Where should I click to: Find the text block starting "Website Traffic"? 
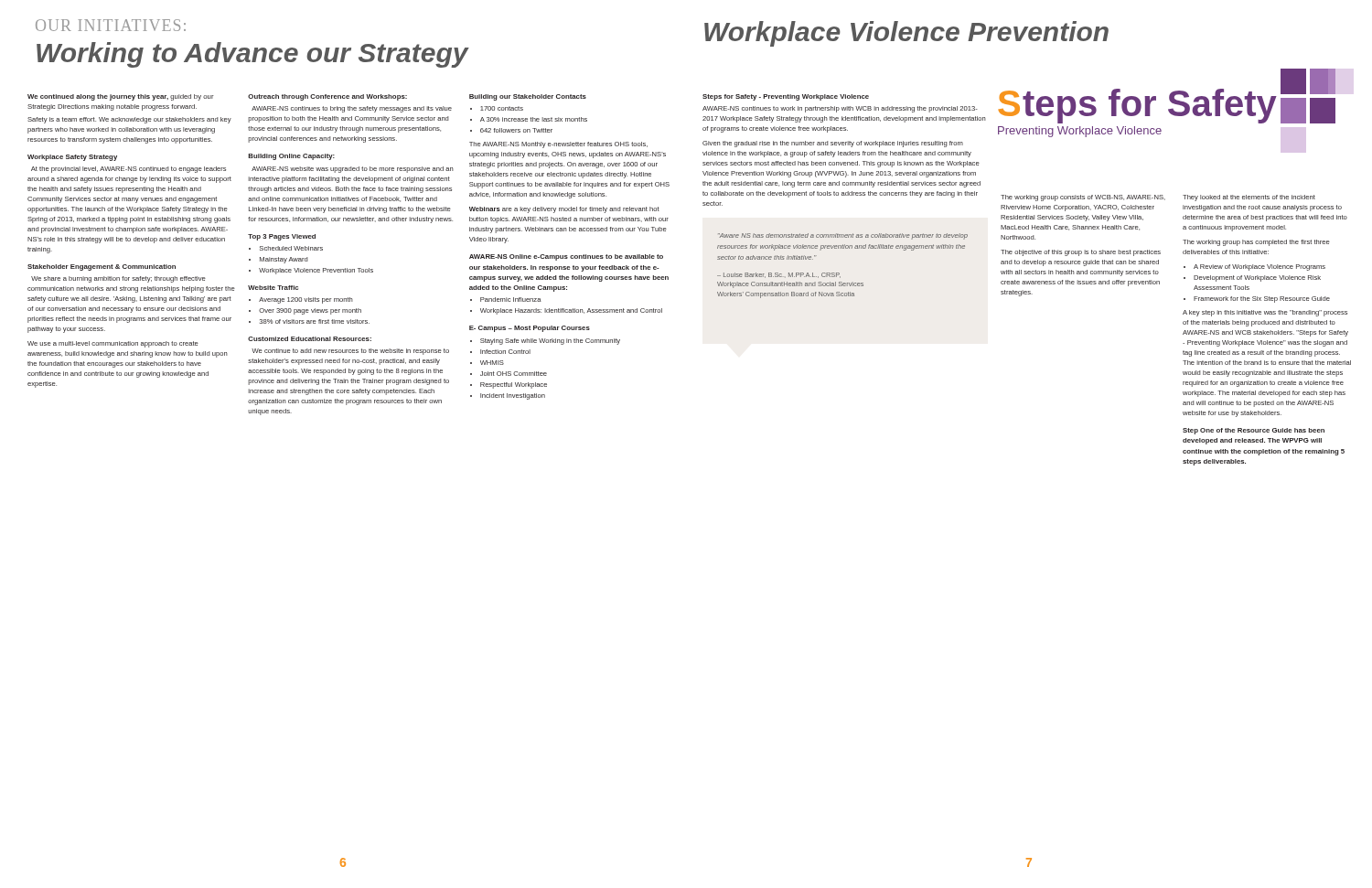point(274,287)
